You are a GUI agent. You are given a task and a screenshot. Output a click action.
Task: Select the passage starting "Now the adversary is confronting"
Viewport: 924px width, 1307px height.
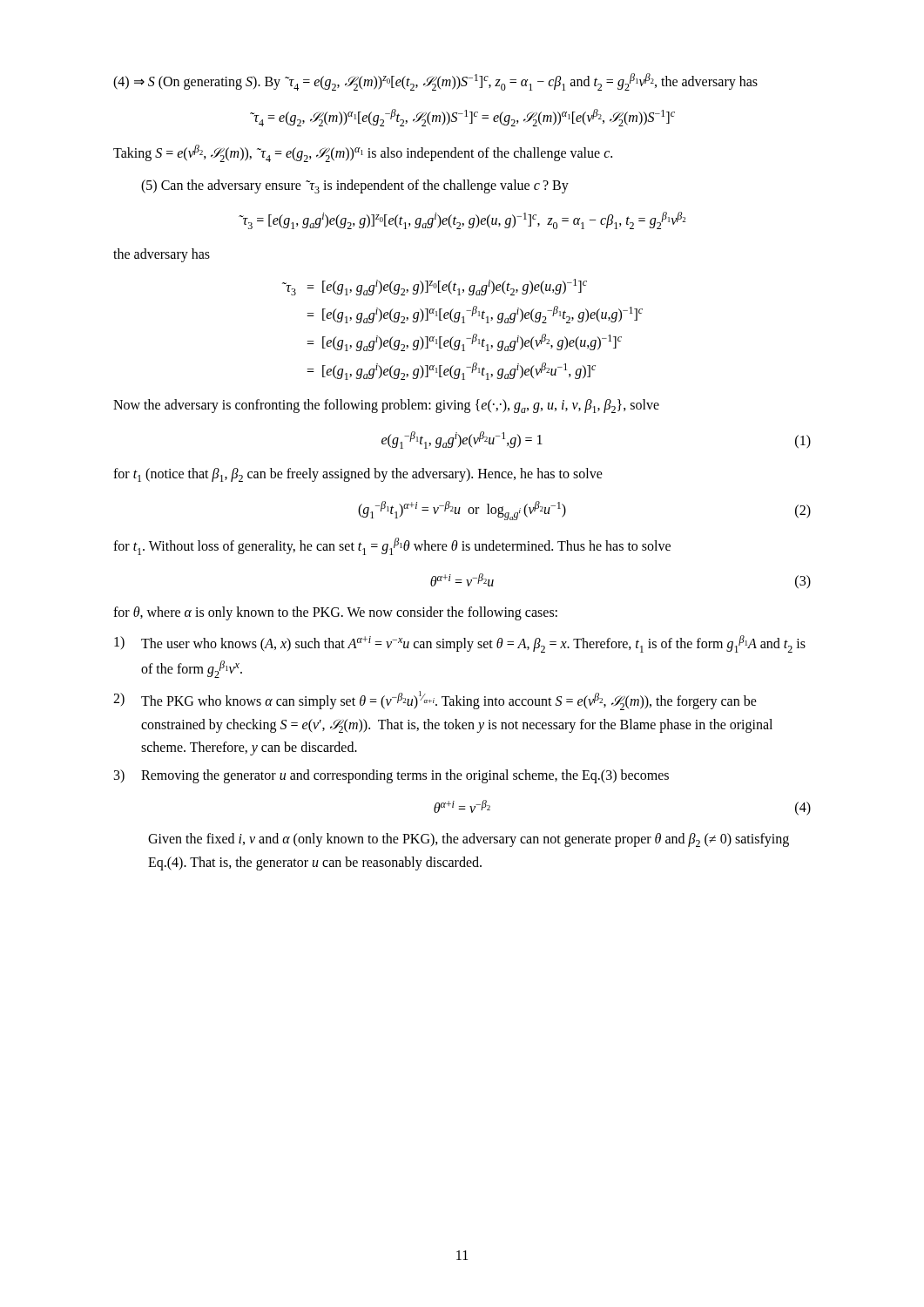pyautogui.click(x=462, y=406)
